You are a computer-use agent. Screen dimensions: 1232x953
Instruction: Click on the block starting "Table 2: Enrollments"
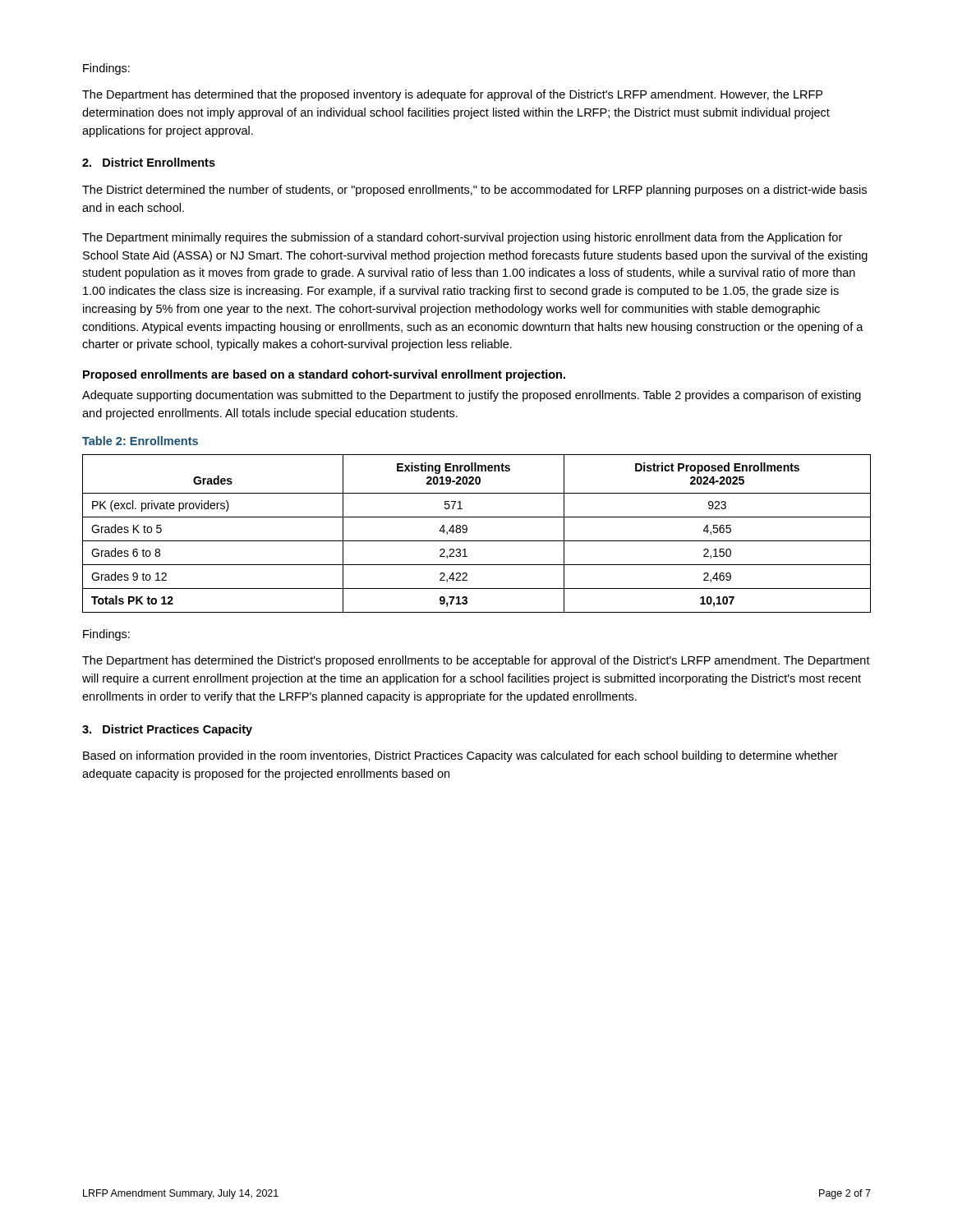140,441
